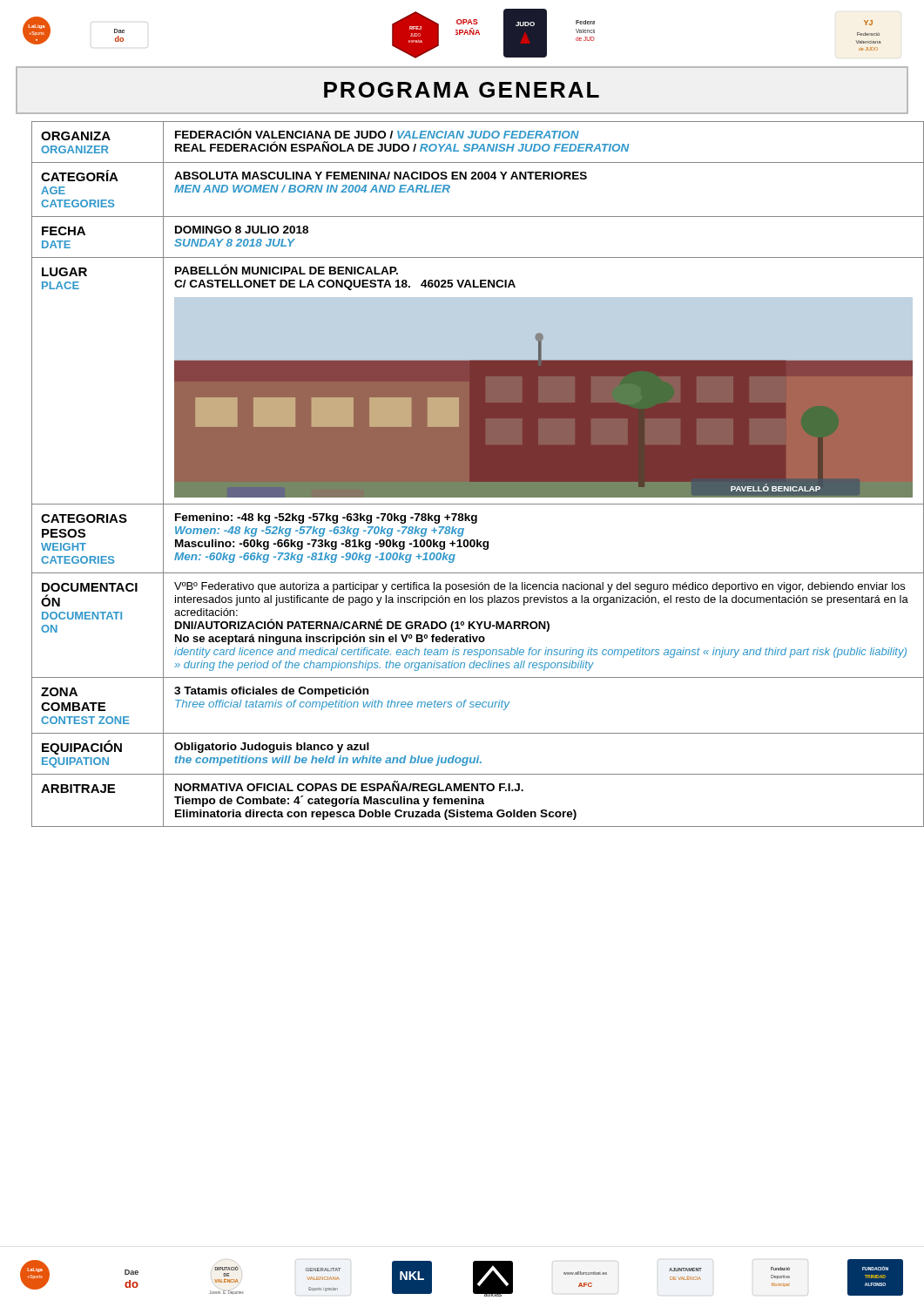Click a photo
The width and height of the screenshot is (924, 1307).
tap(543, 397)
